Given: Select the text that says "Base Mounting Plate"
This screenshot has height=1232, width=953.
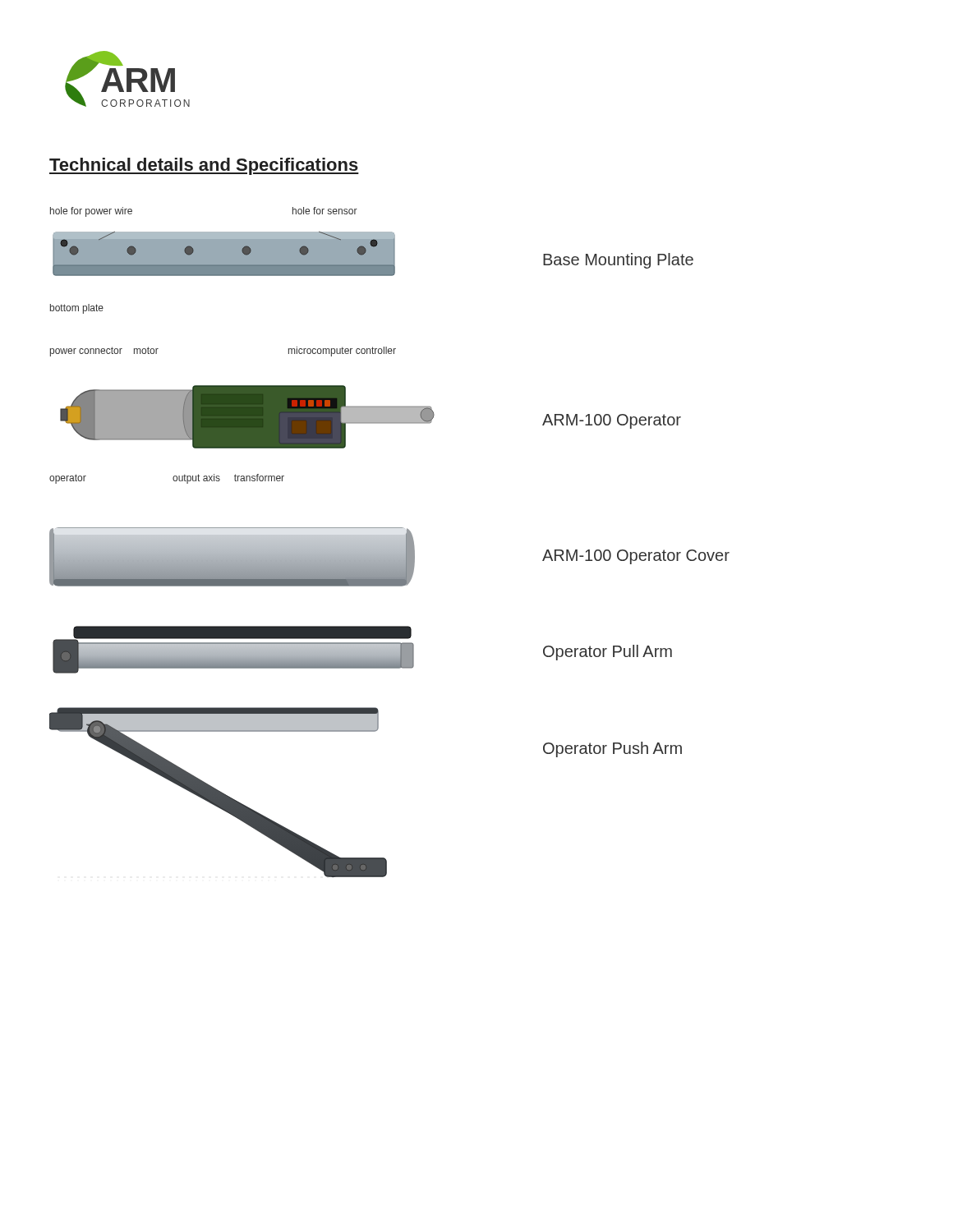Looking at the screenshot, I should (x=618, y=260).
